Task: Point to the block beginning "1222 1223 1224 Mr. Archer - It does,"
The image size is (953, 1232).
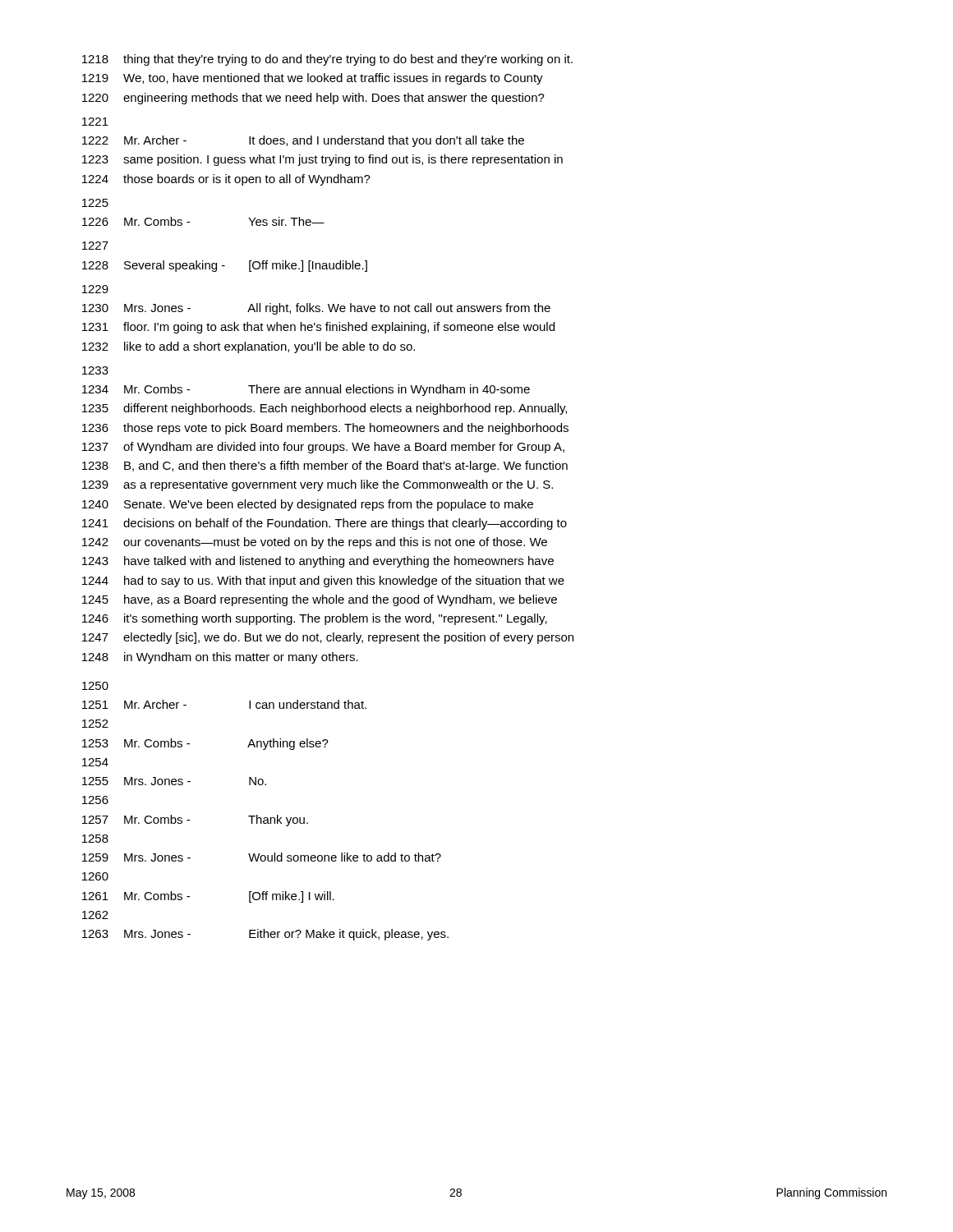Action: click(x=476, y=159)
